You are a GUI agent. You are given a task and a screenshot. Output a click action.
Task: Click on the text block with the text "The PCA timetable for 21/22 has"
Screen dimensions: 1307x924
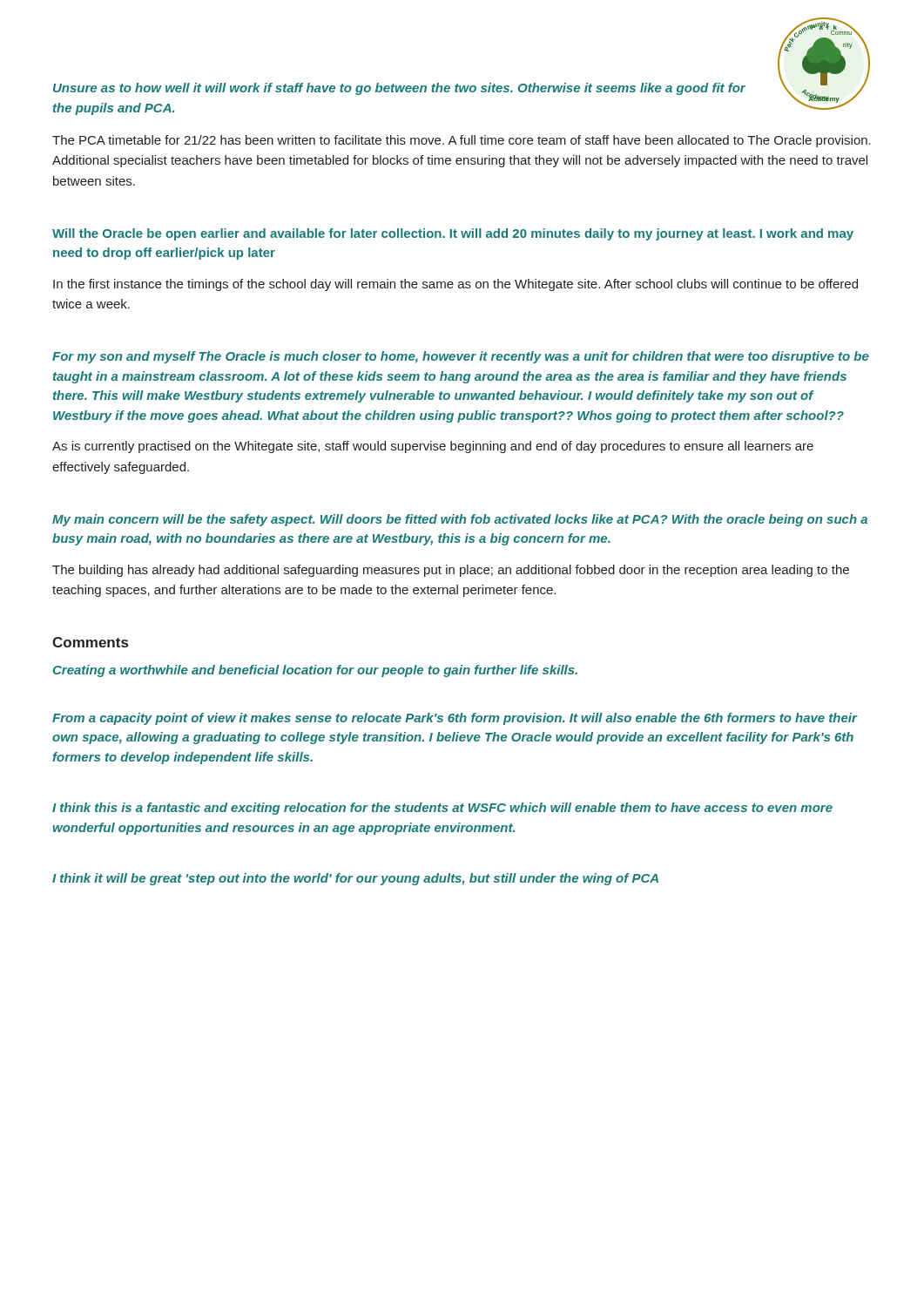[x=462, y=160]
